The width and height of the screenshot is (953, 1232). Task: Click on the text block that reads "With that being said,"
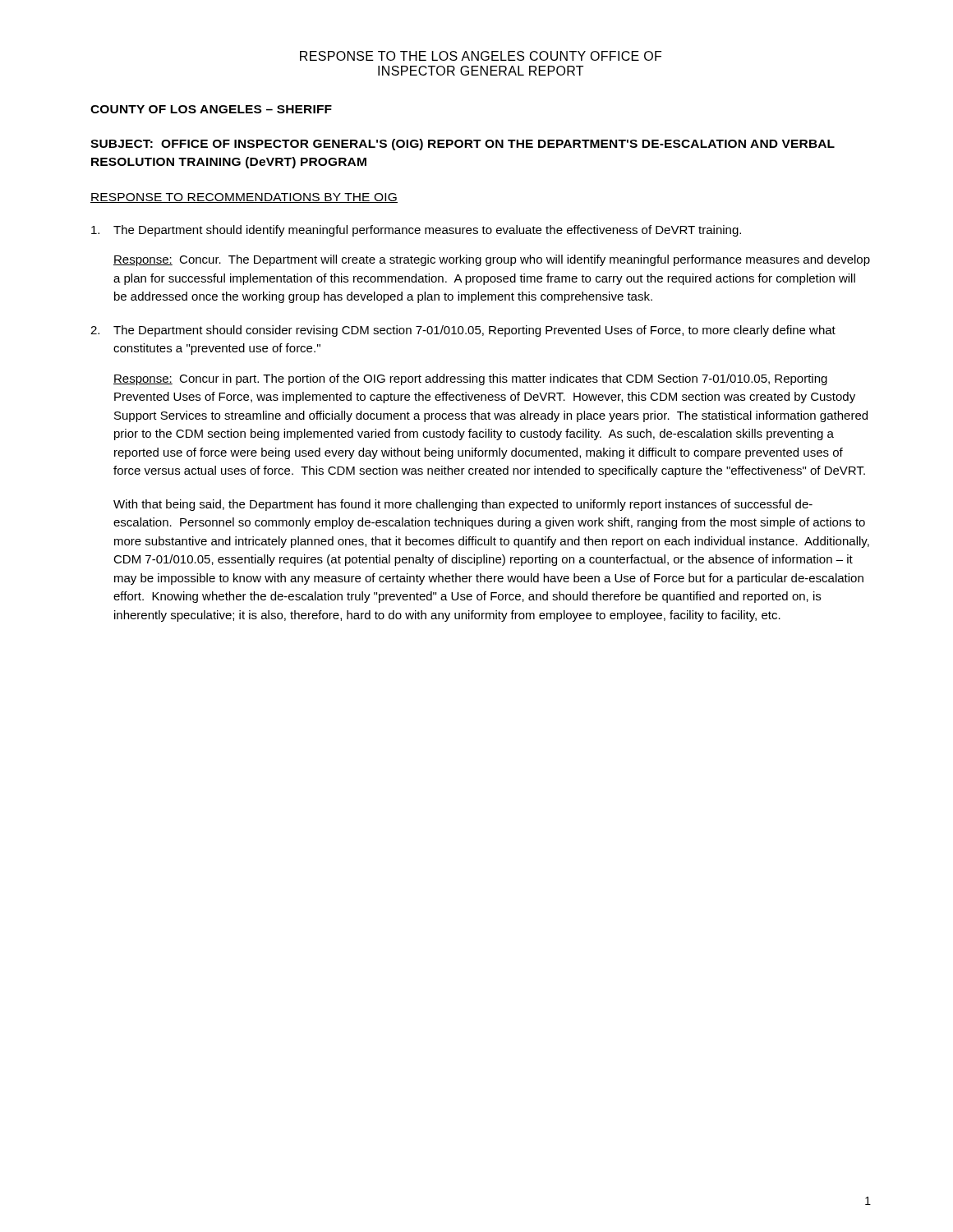pos(492,559)
